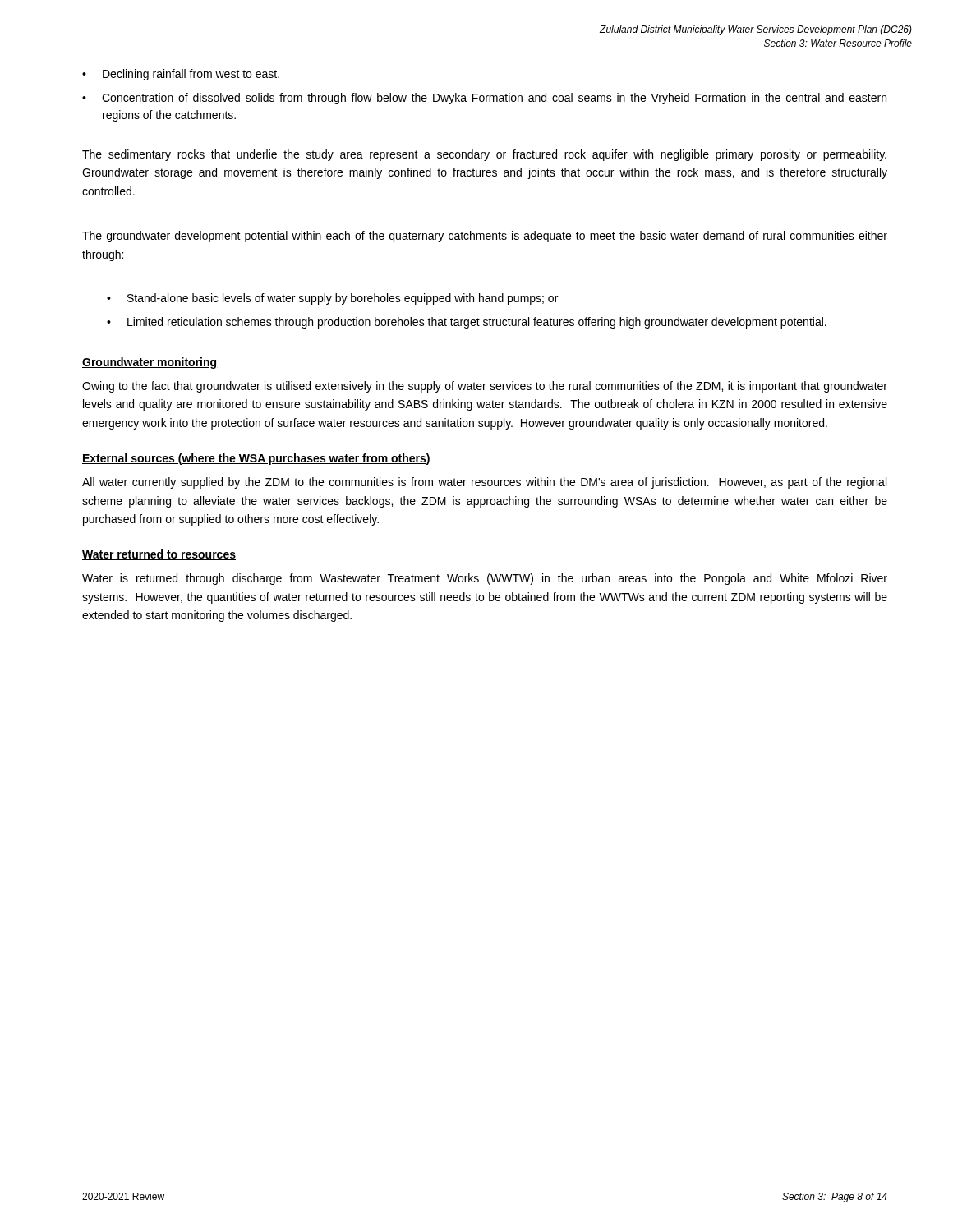This screenshot has height=1232, width=953.
Task: Point to the block beginning "Water is returned through discharge from Wastewater Treatment"
Action: pyautogui.click(x=485, y=597)
